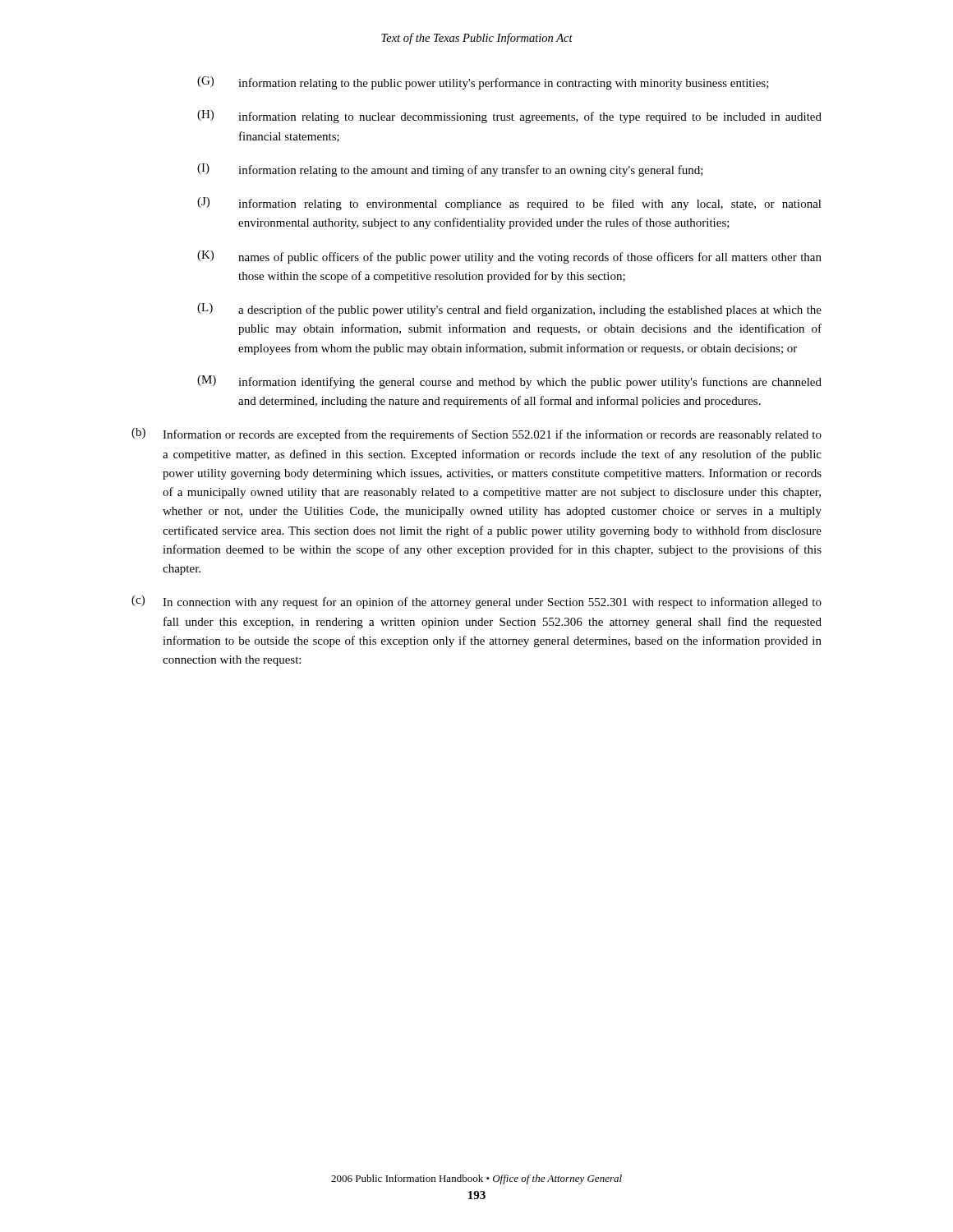Point to the text block starting "(L) a description of the public power"
Image resolution: width=953 pixels, height=1232 pixels.
coord(509,329)
